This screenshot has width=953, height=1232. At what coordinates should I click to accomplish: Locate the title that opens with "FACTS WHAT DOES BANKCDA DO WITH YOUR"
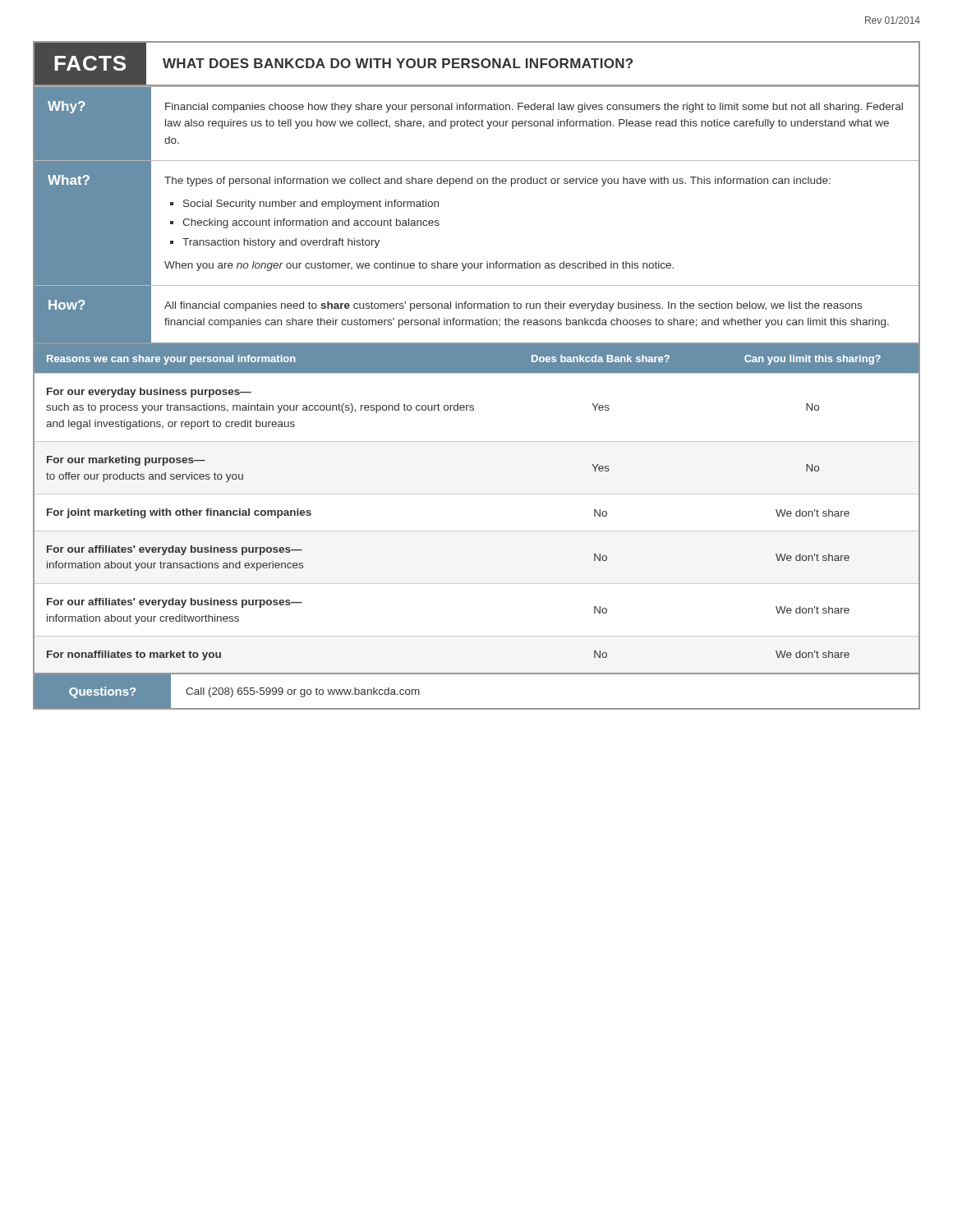click(x=342, y=64)
